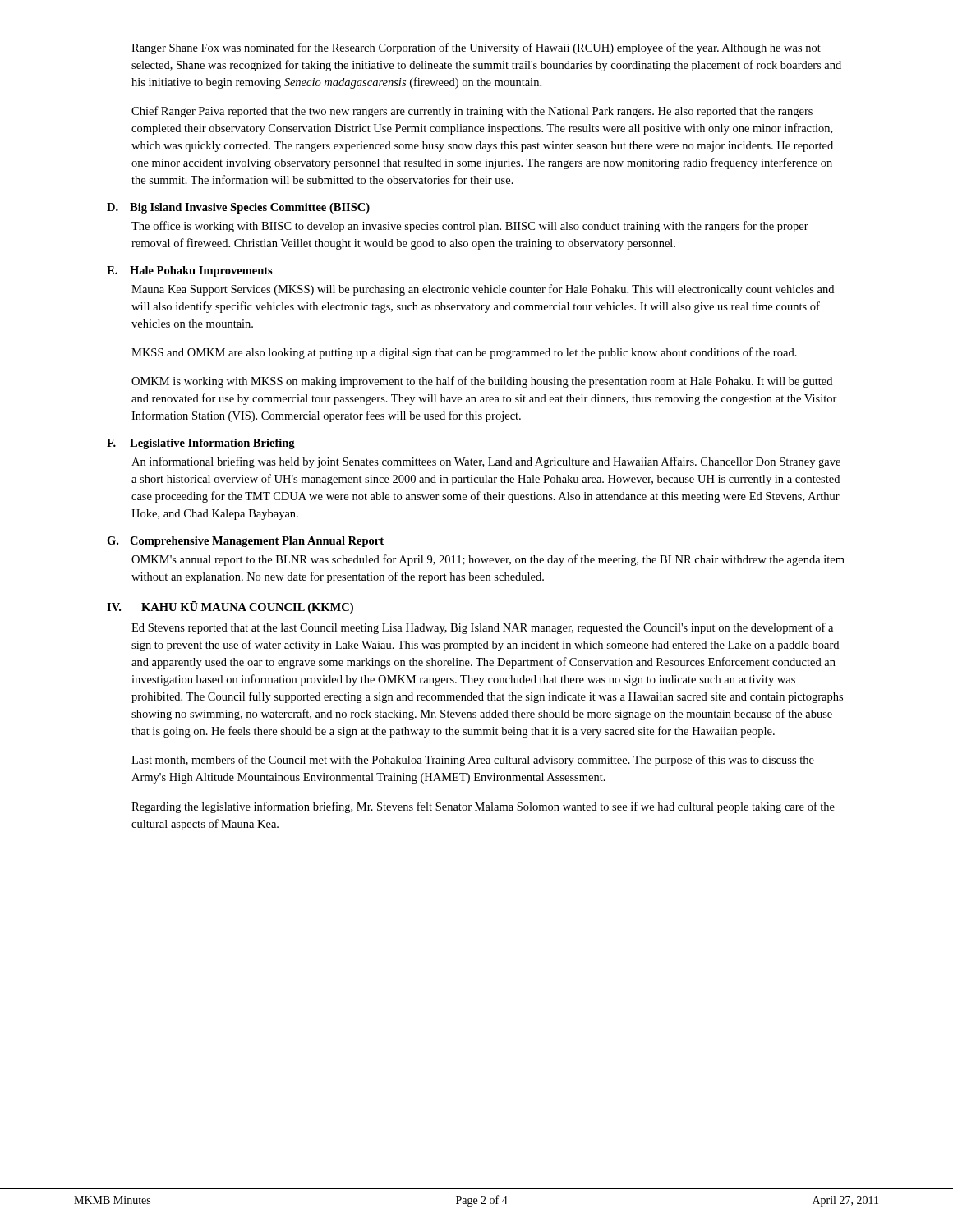Click the passage that begins "Last month, members of"

tap(473, 769)
